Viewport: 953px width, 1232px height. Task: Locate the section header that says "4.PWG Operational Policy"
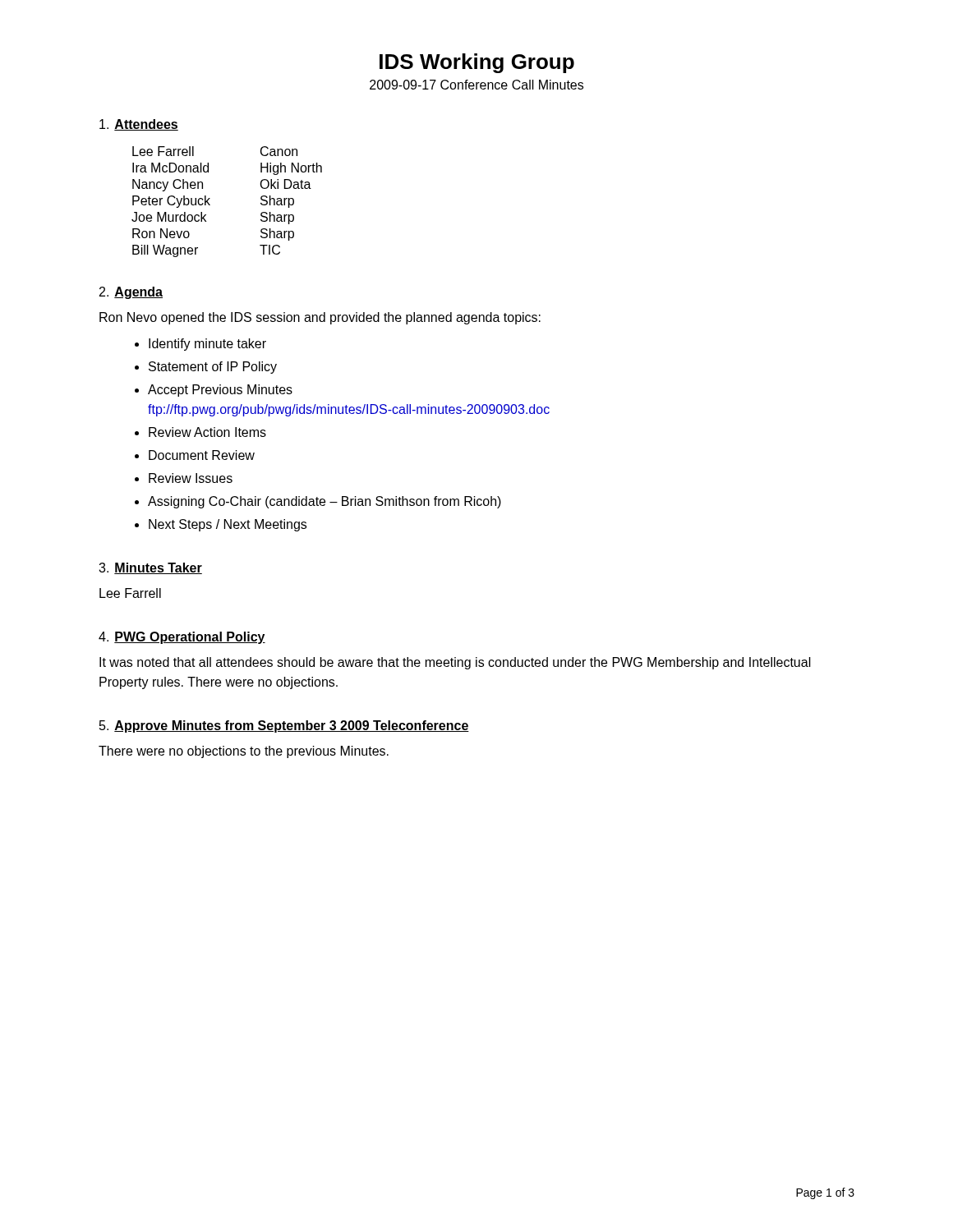point(182,637)
